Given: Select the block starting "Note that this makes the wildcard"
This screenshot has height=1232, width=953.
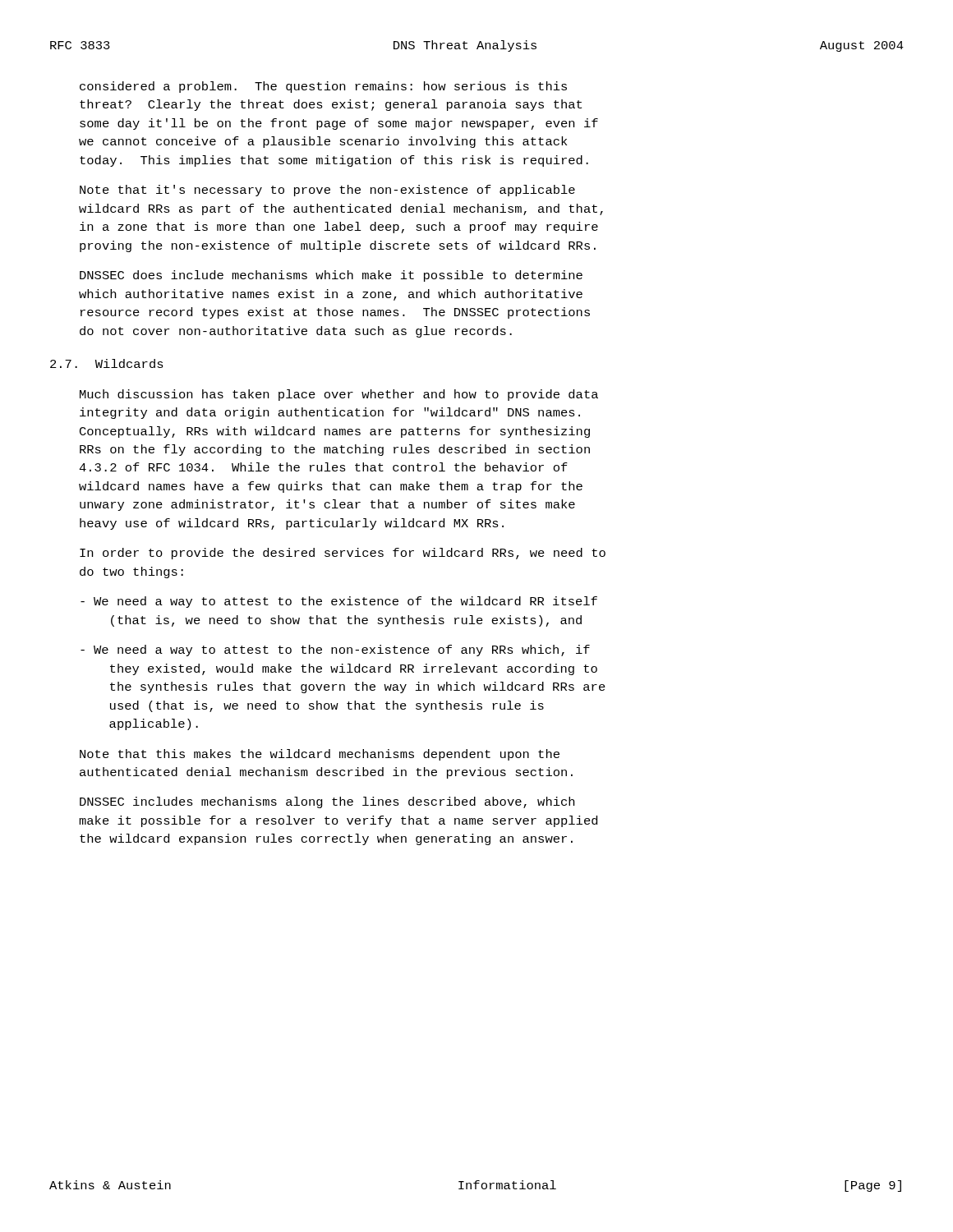Looking at the screenshot, I should [327, 764].
